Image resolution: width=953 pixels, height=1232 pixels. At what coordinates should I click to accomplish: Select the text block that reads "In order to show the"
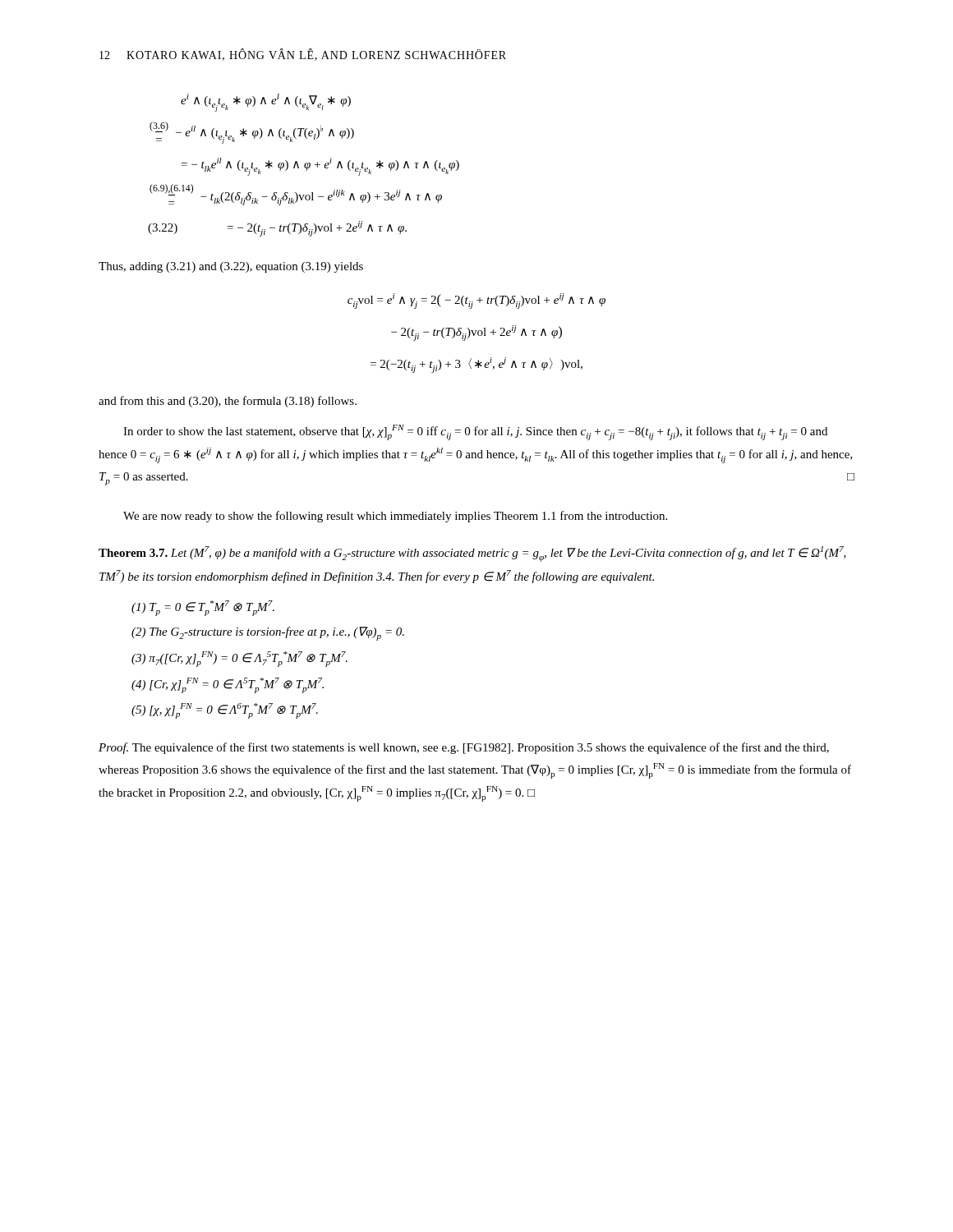[476, 454]
